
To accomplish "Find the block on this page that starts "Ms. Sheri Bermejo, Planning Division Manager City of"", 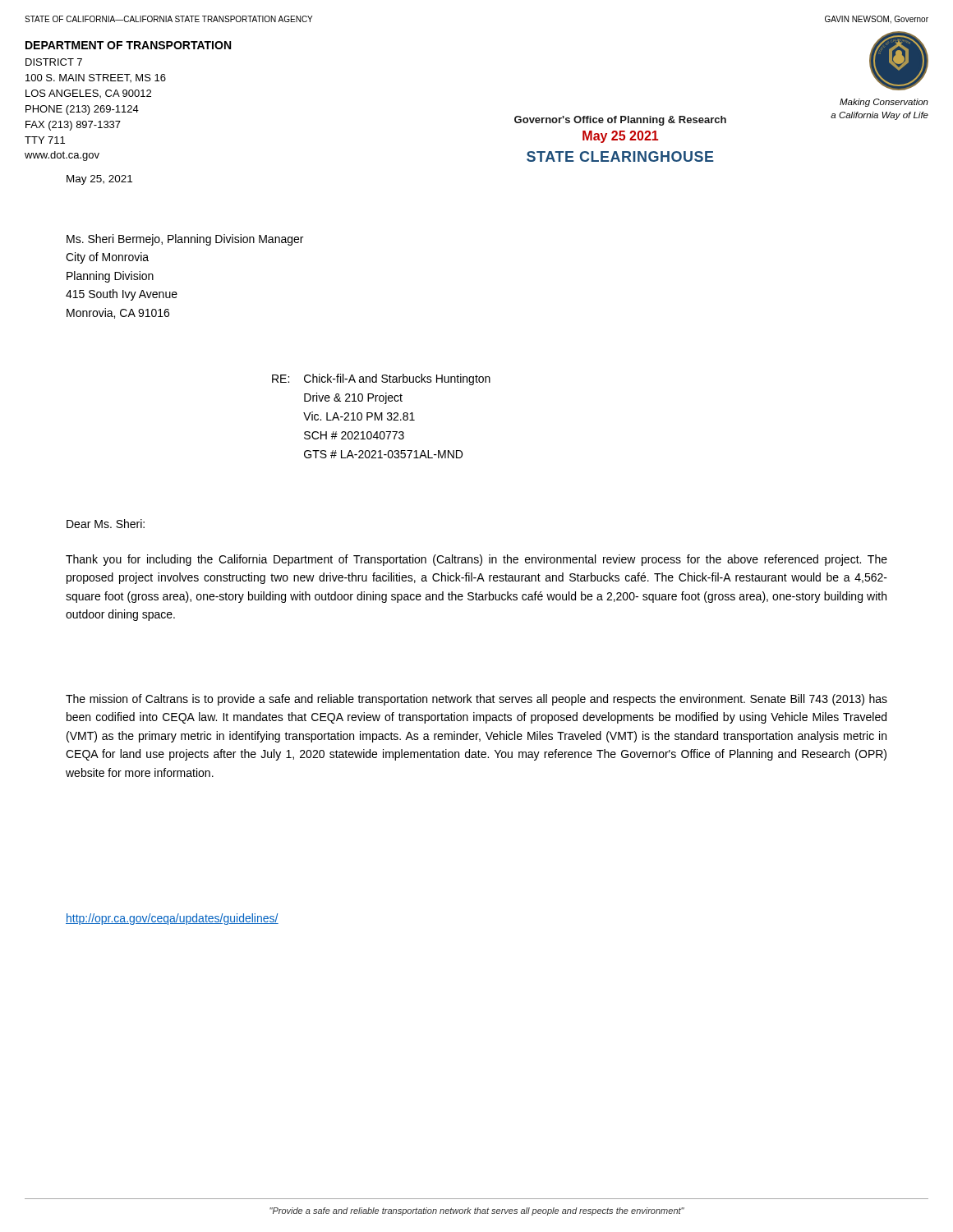I will coord(185,240).
